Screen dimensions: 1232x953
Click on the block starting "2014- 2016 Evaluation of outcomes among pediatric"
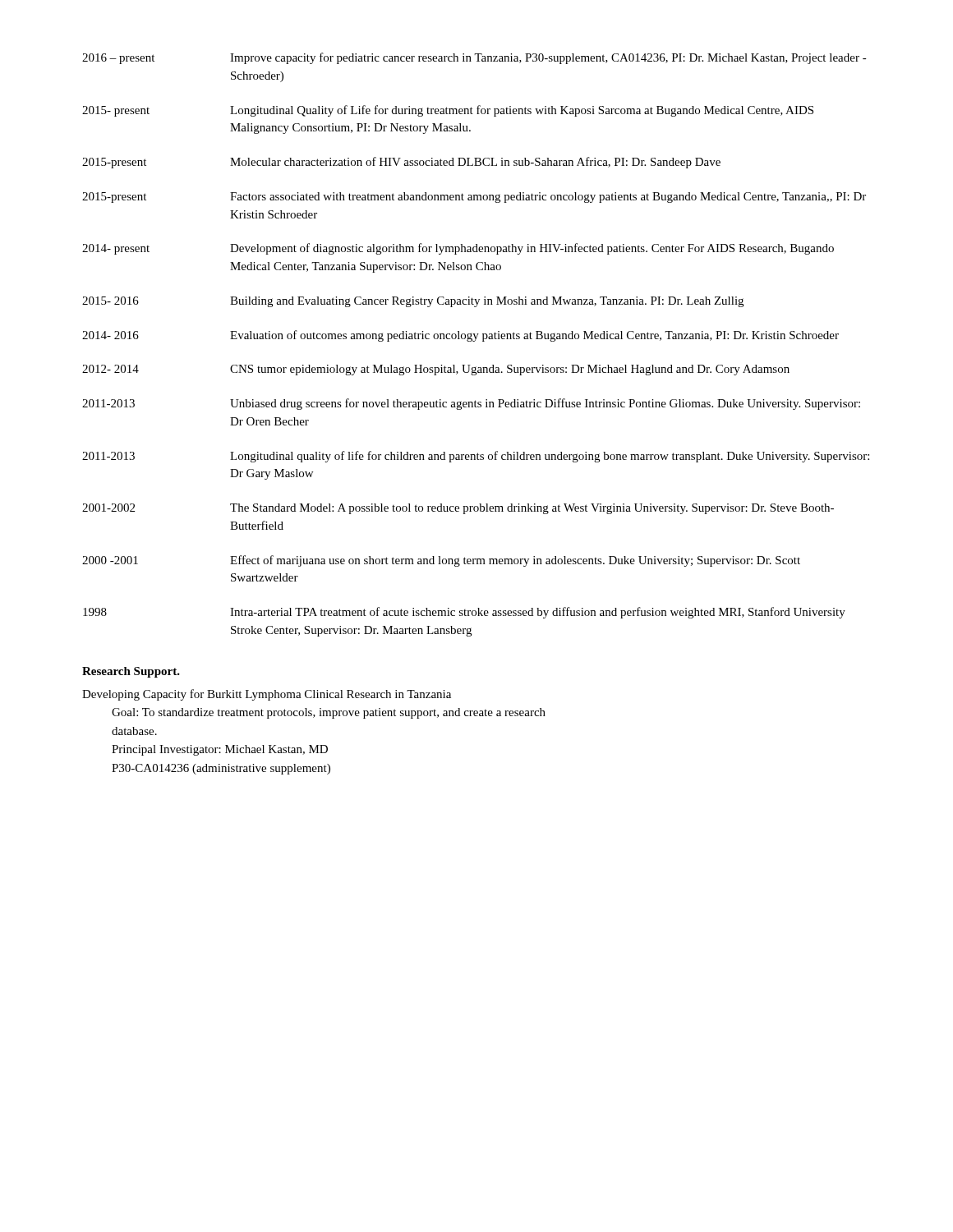click(476, 335)
